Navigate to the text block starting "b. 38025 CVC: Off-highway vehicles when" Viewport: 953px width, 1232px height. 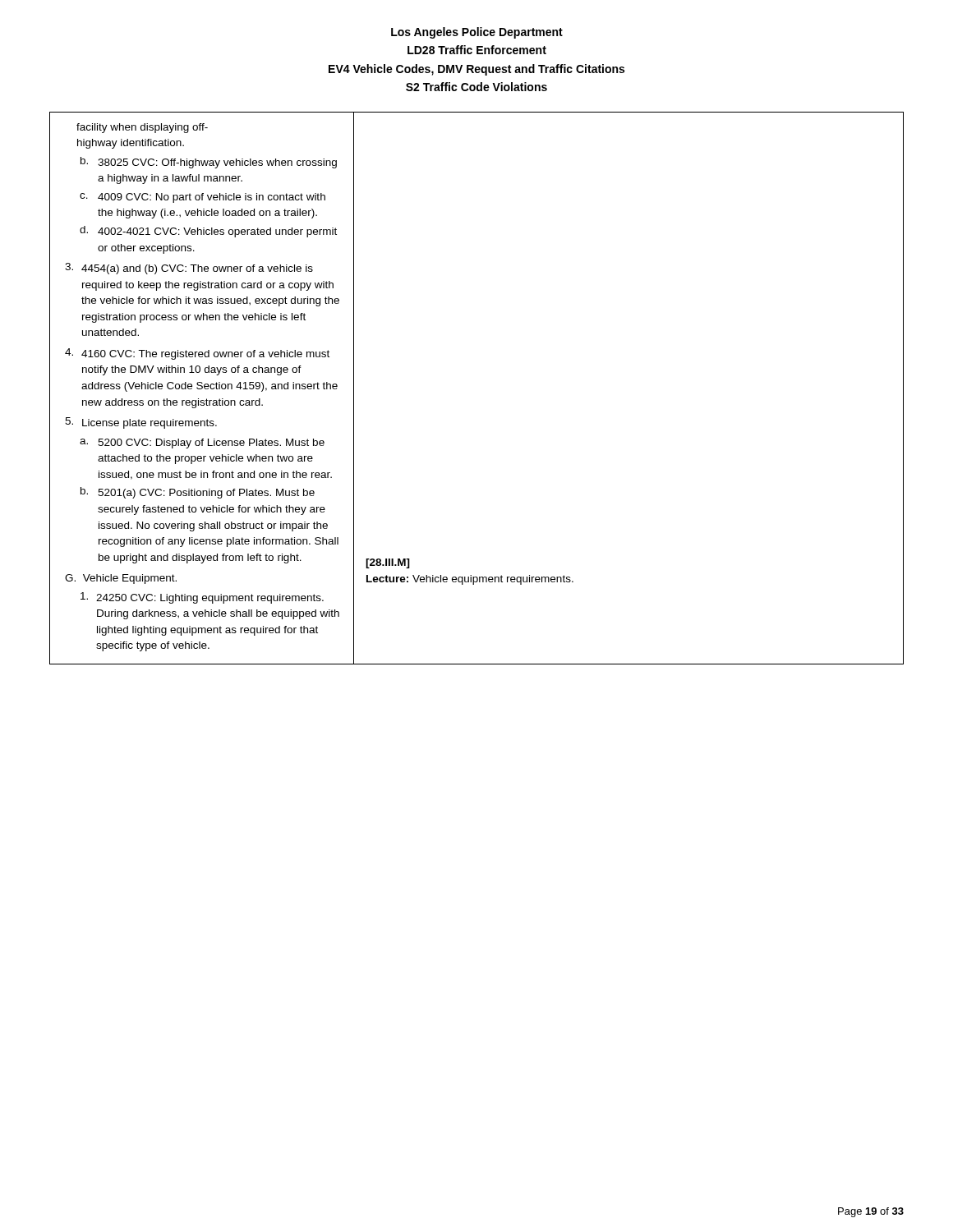point(211,170)
